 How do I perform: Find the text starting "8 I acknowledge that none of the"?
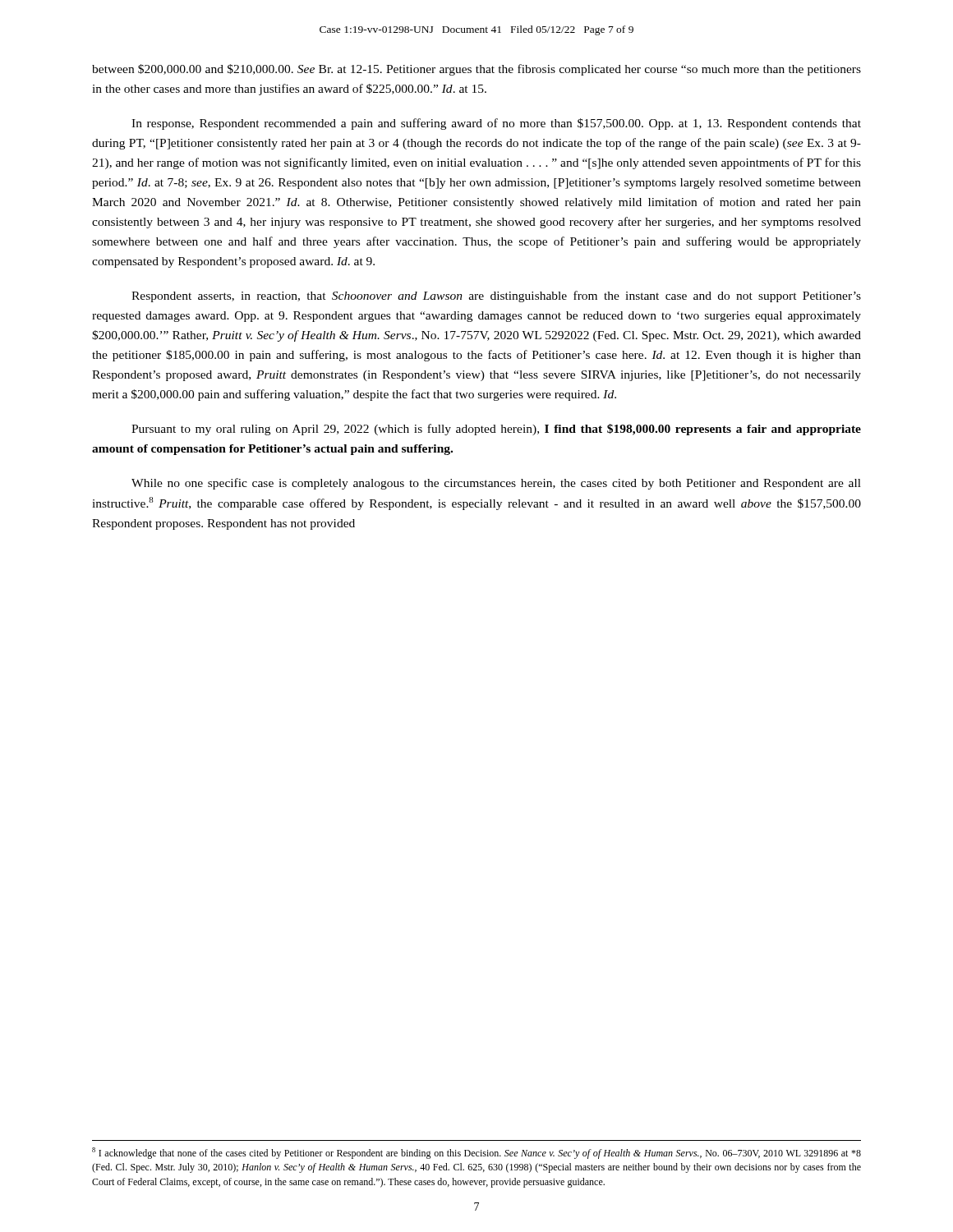[x=476, y=1167]
